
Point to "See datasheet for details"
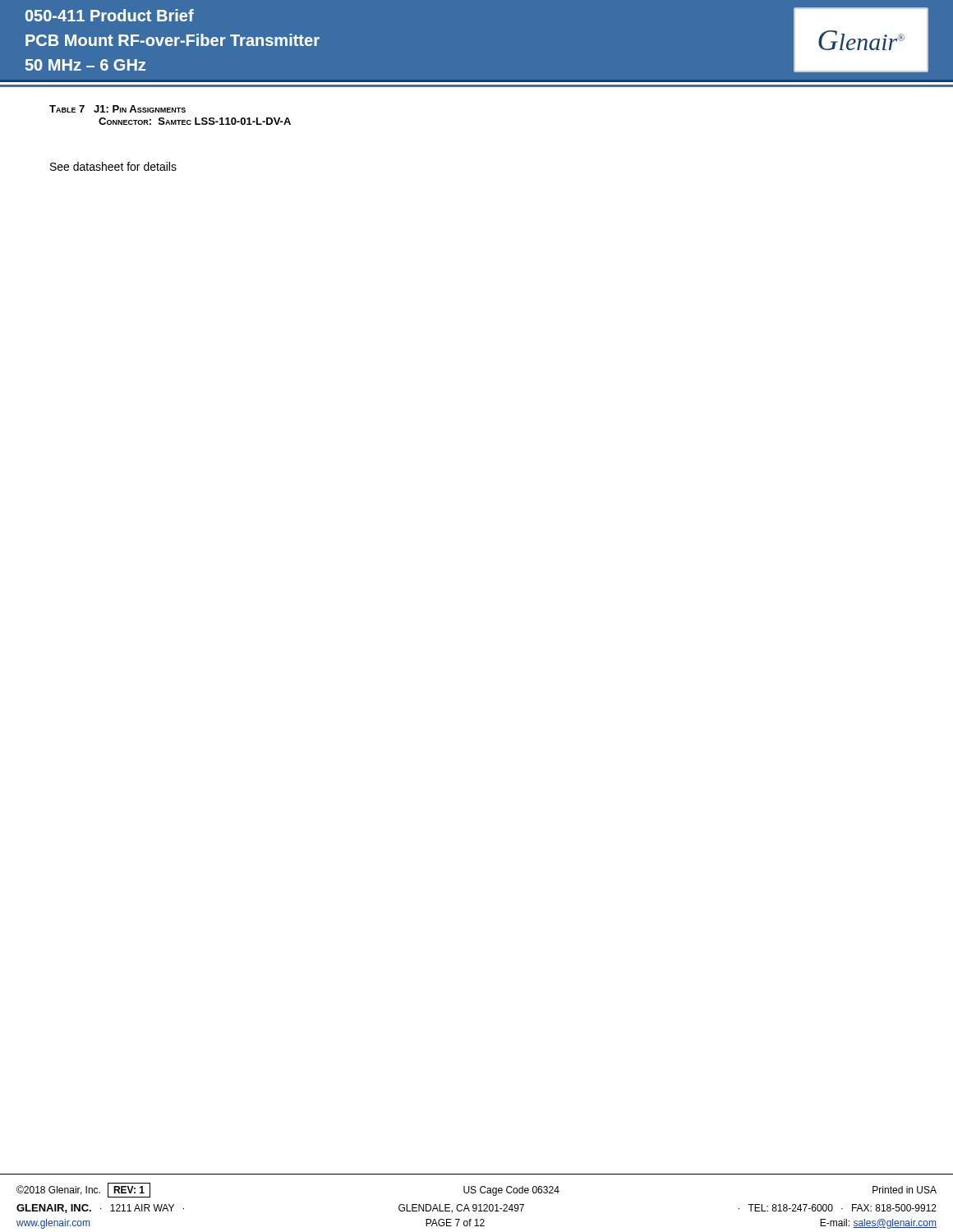pyautogui.click(x=113, y=167)
